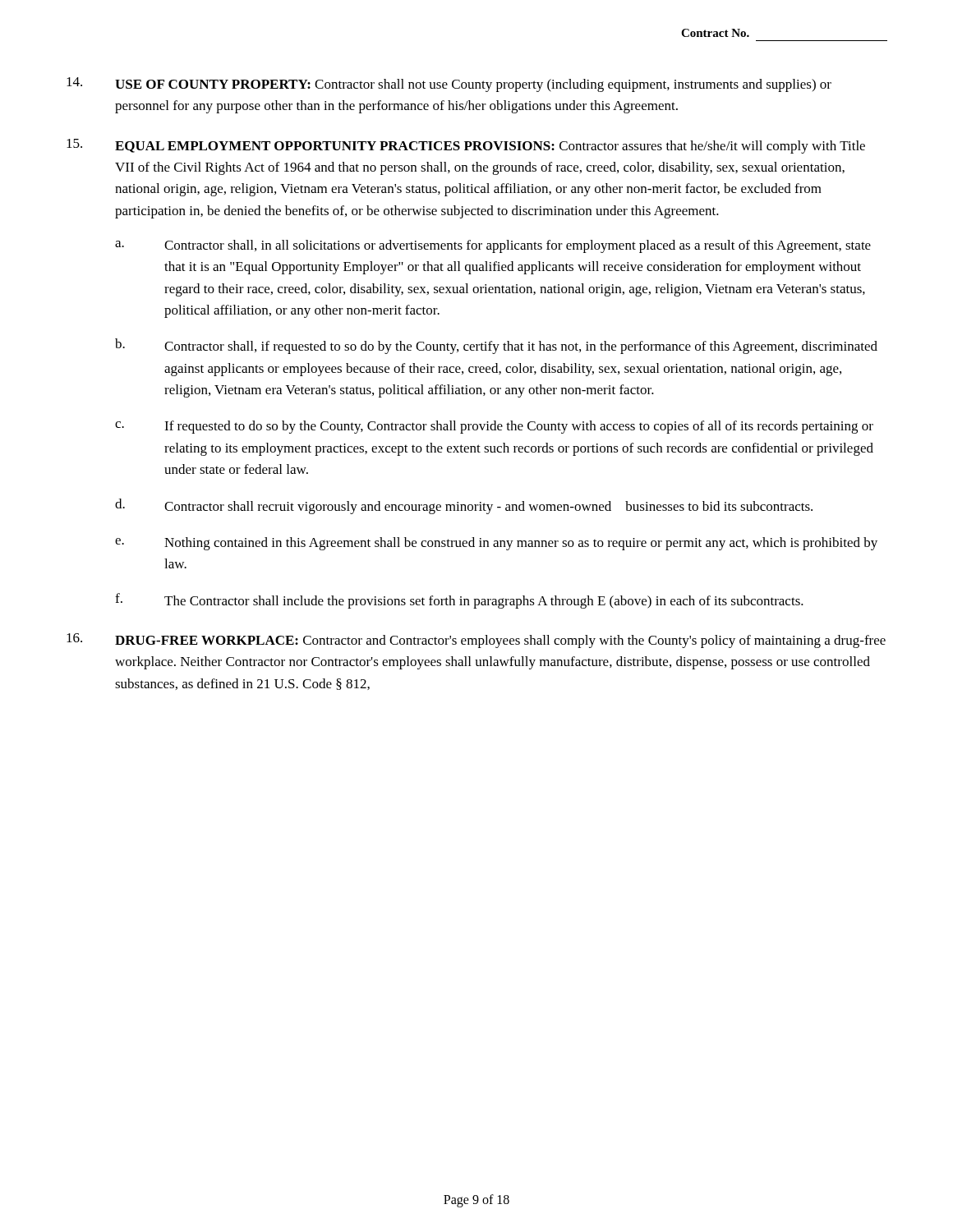The width and height of the screenshot is (953, 1232).
Task: Find the element starting "16. DRUG-FREE WORKPLACE: Contractor and Contractor's employees shall"
Action: click(x=476, y=662)
